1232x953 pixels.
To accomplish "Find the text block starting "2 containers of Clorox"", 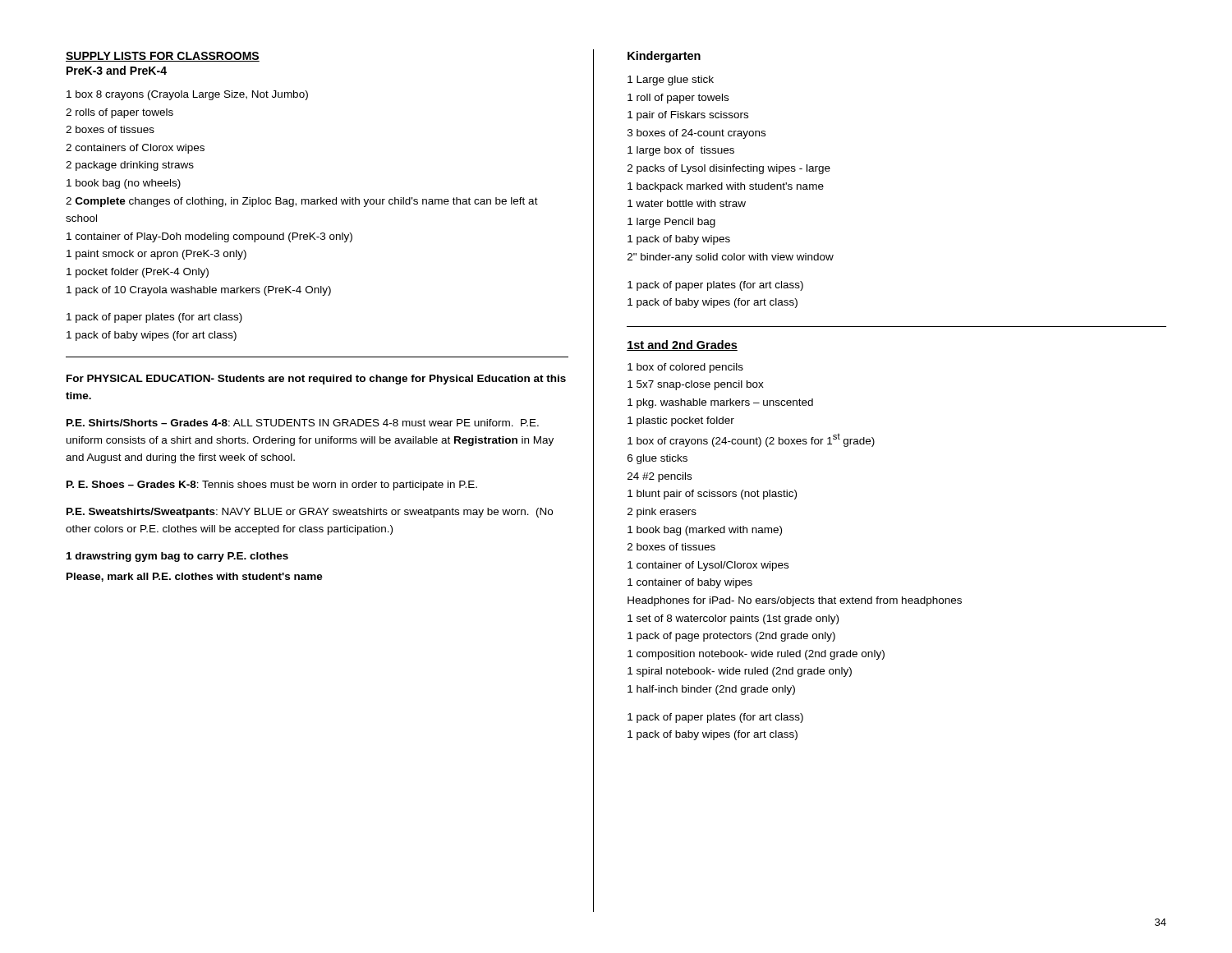I will [135, 147].
